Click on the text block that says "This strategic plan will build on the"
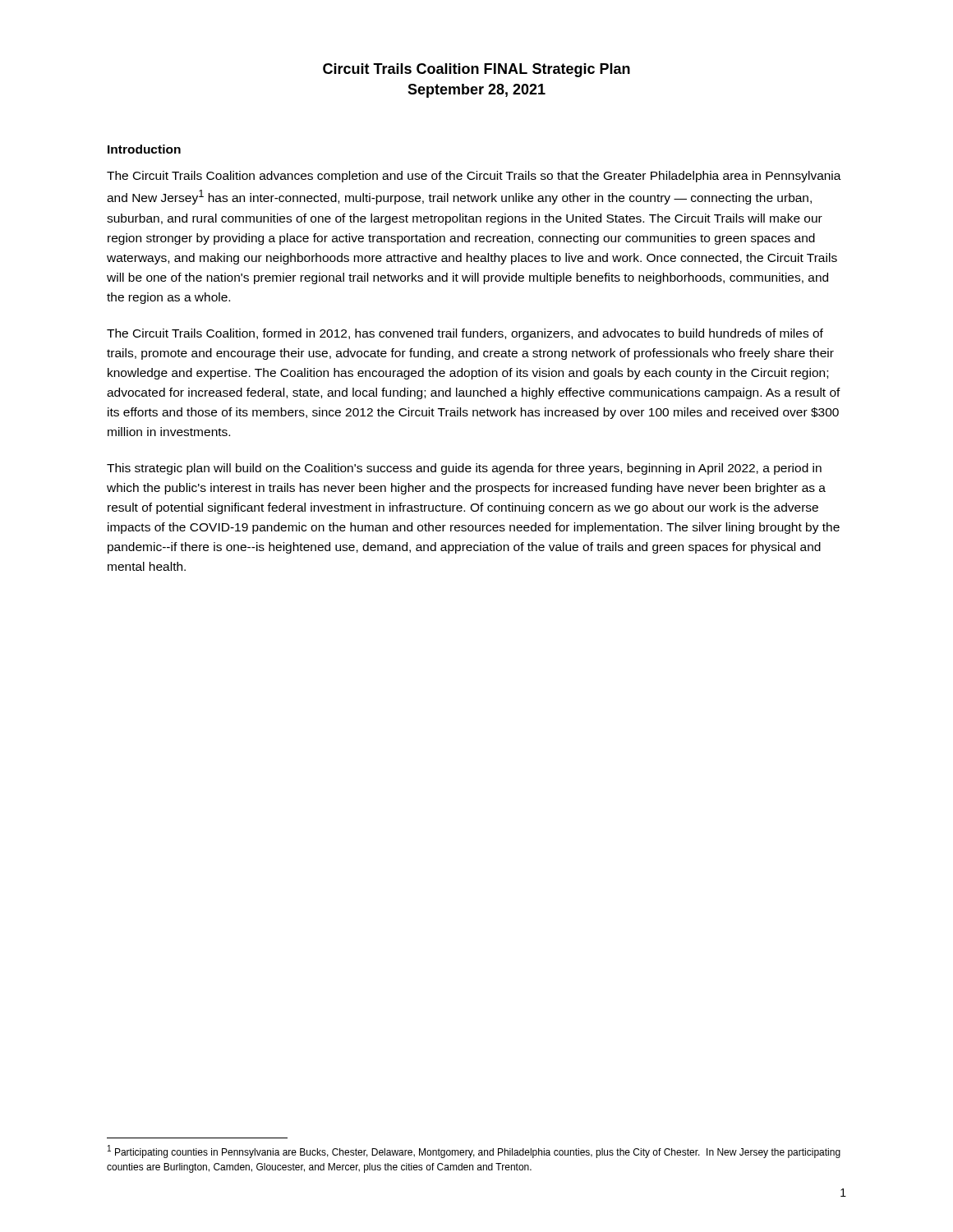This screenshot has width=953, height=1232. (x=473, y=517)
